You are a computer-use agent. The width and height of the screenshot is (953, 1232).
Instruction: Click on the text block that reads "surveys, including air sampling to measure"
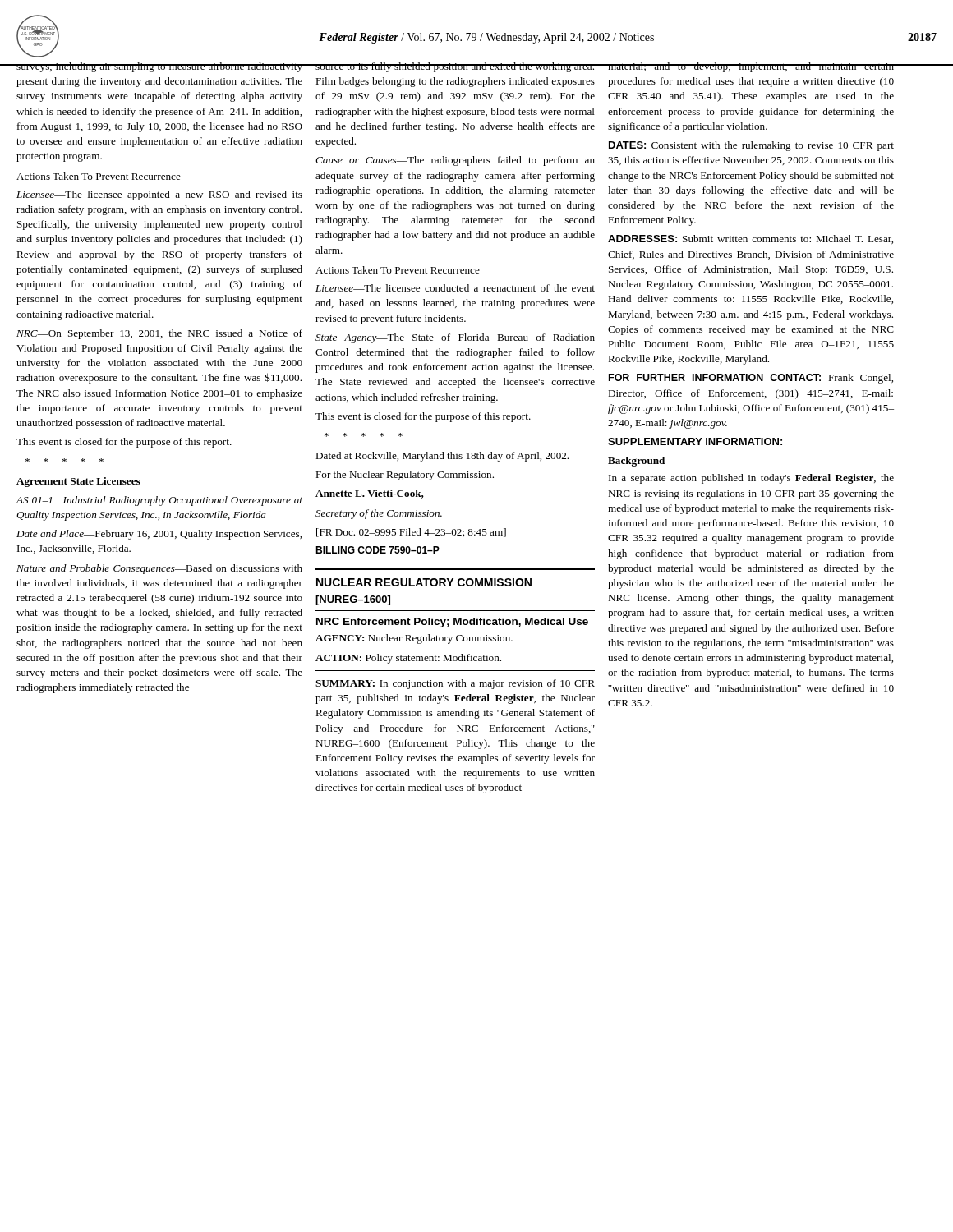159,377
